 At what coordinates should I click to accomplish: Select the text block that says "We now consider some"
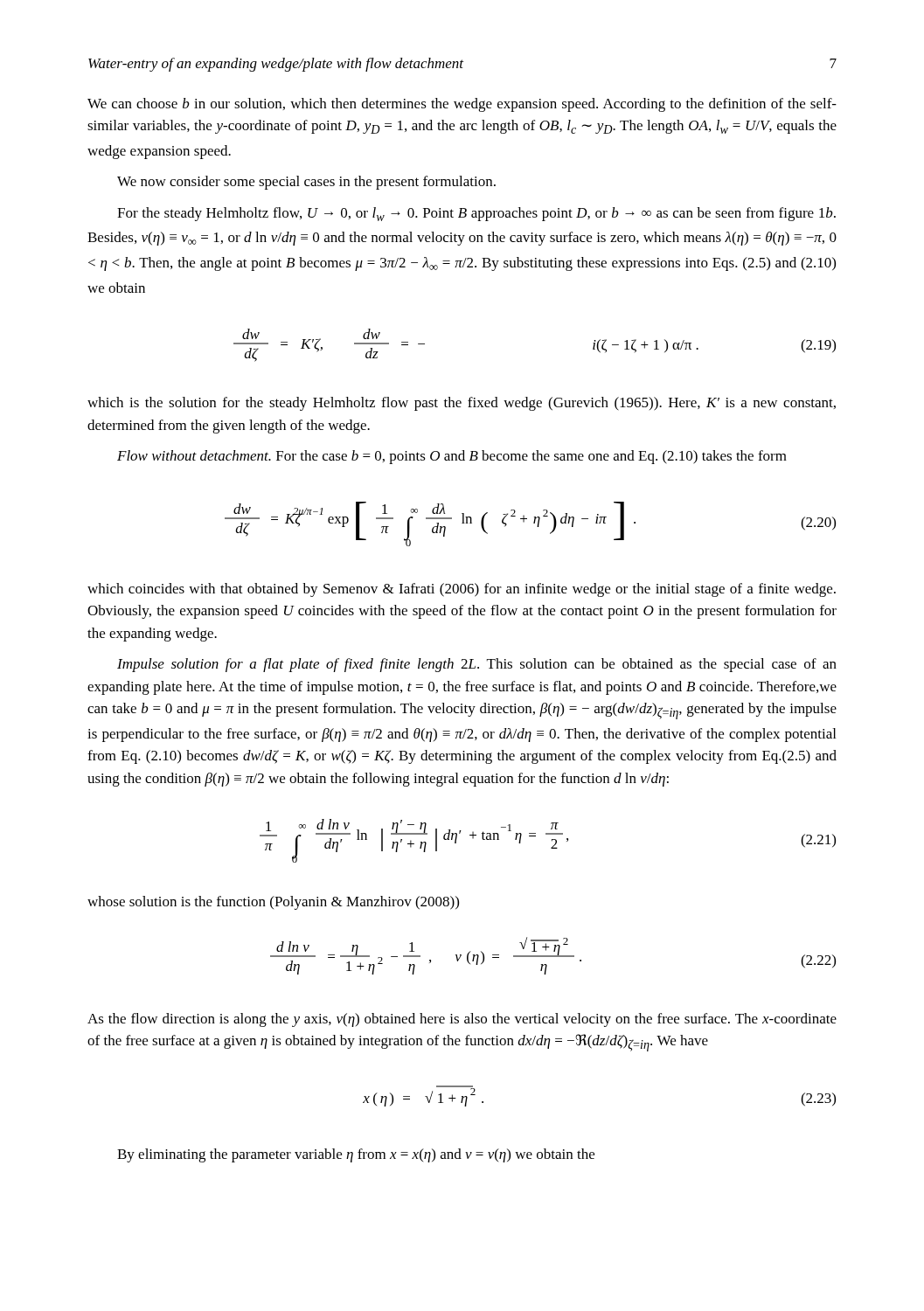tap(462, 182)
